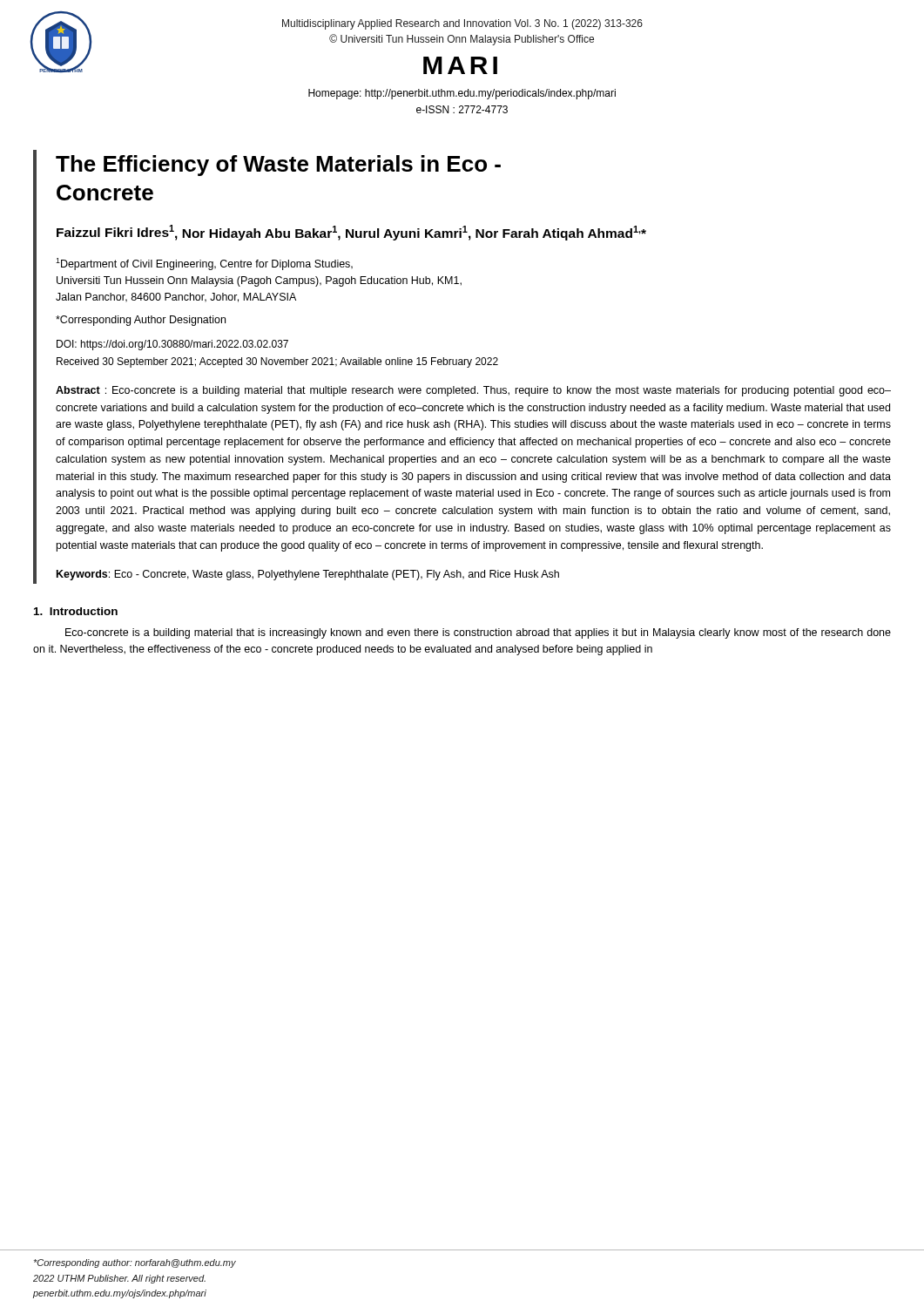Screen dimensions: 1307x924
Task: Click a logo
Action: (x=61, y=44)
